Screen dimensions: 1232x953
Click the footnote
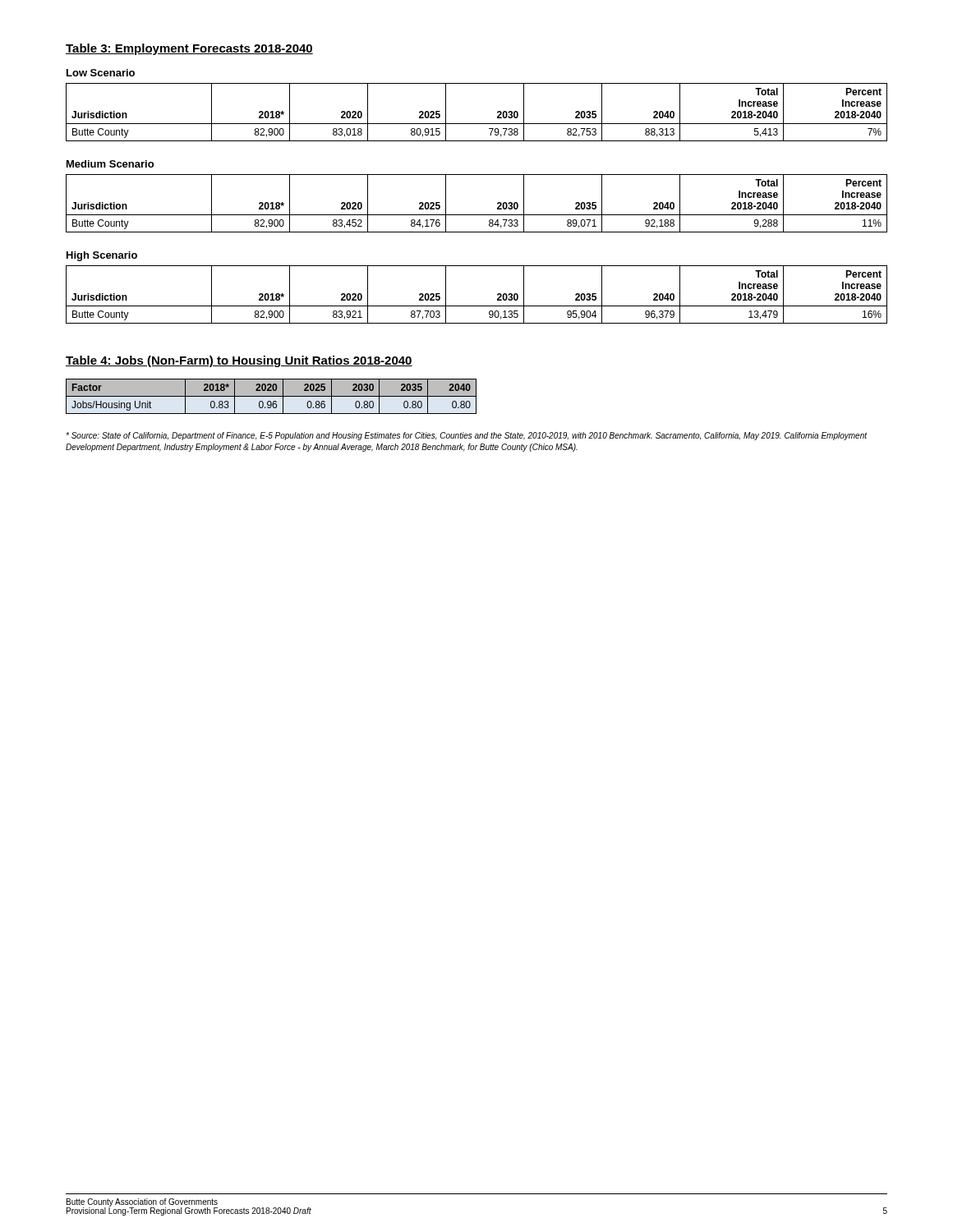pos(466,441)
